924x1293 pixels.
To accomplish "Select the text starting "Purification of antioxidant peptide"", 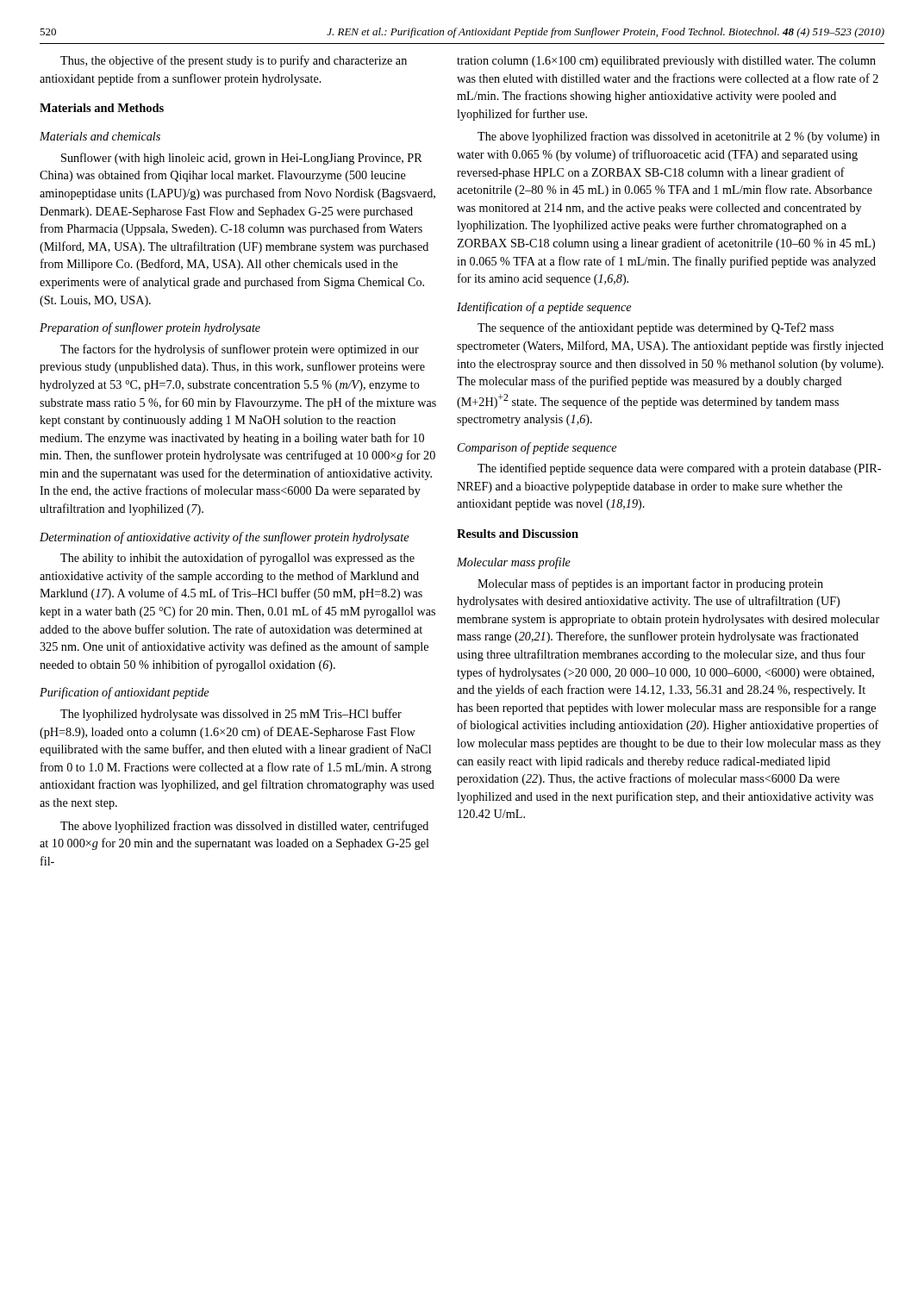I will tap(124, 693).
